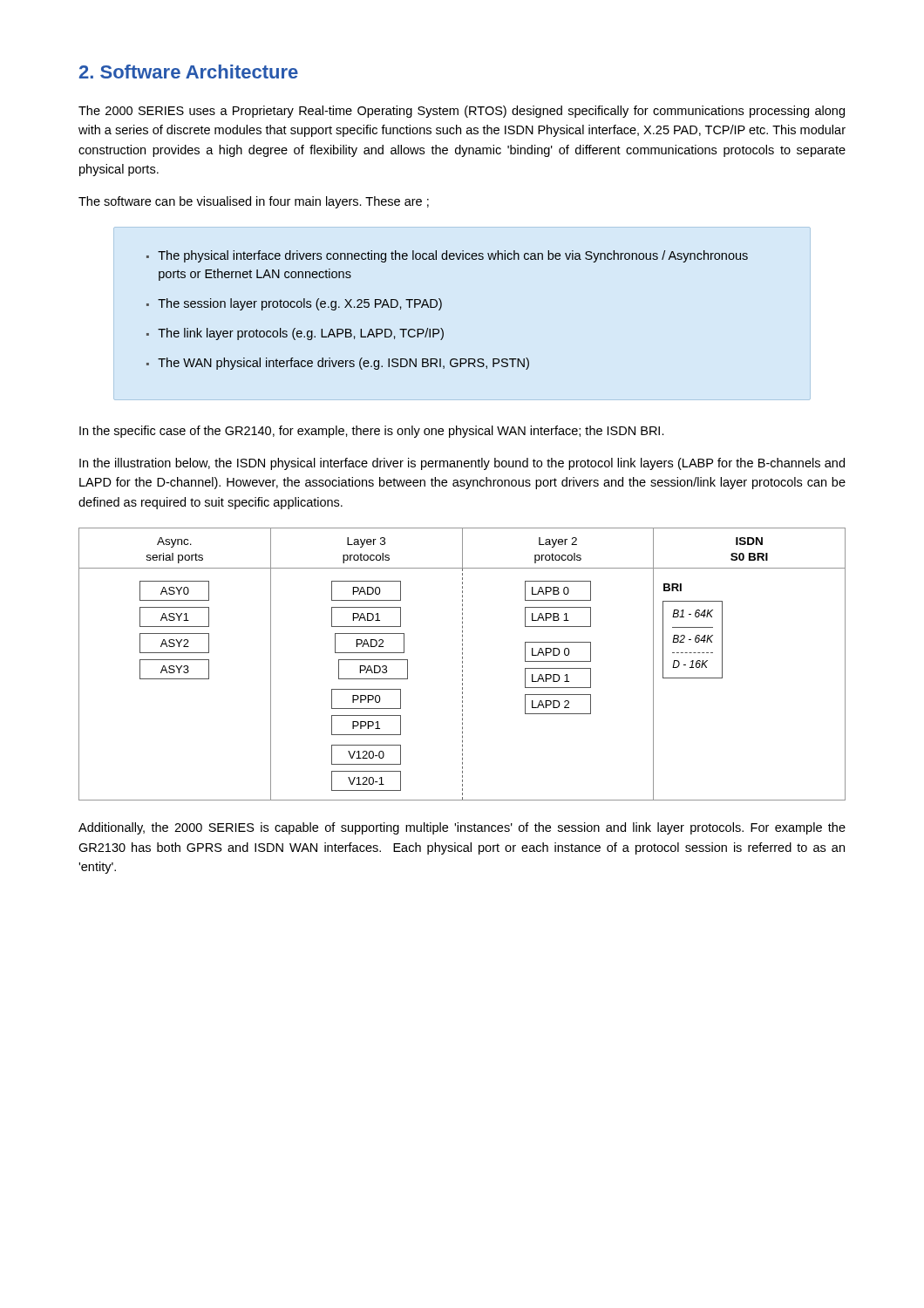Image resolution: width=924 pixels, height=1308 pixels.
Task: Navigate to the text block starting "▪ The physical interface drivers connecting the local"
Action: click(462, 265)
